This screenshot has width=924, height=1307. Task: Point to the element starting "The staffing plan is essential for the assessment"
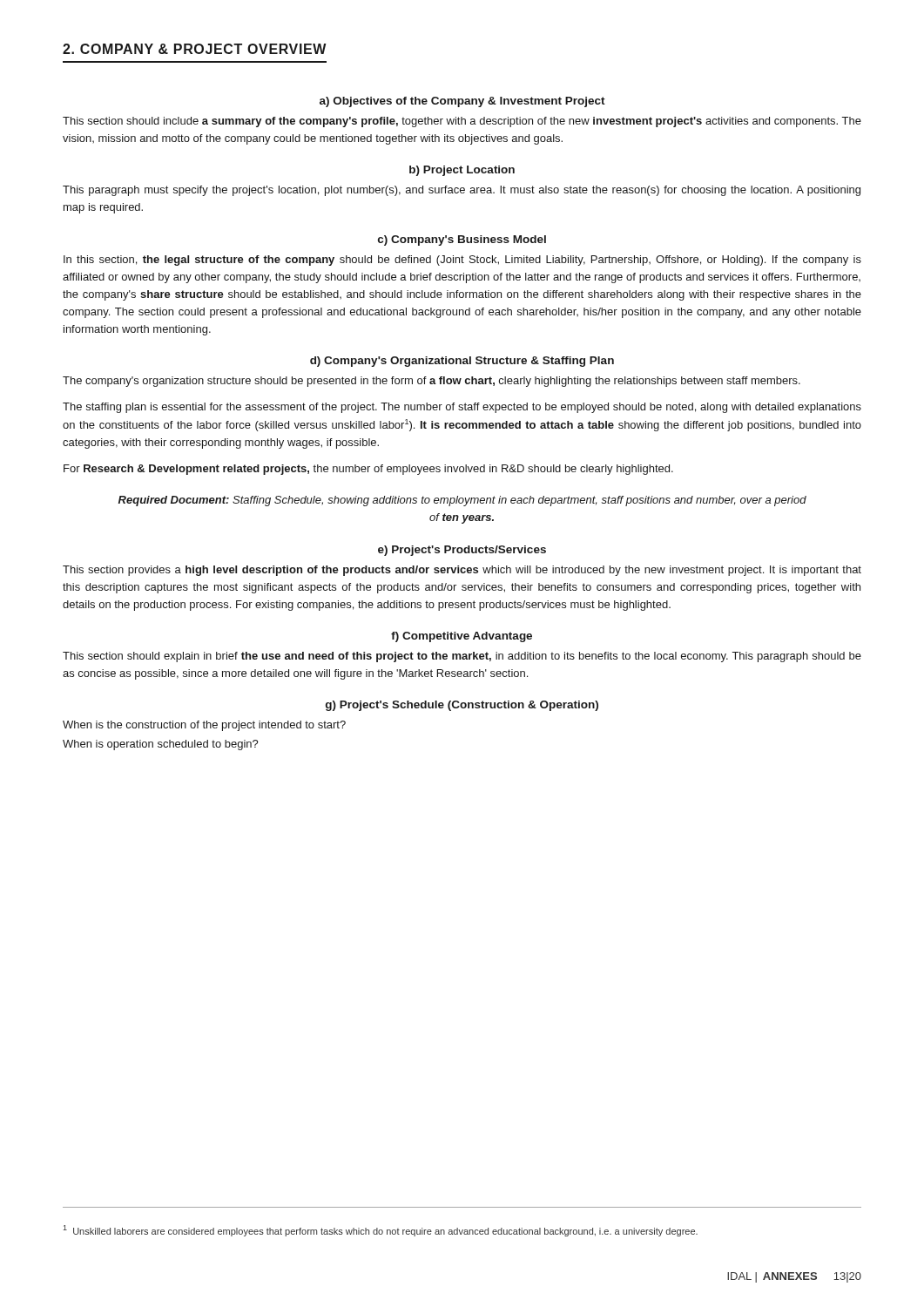(462, 425)
